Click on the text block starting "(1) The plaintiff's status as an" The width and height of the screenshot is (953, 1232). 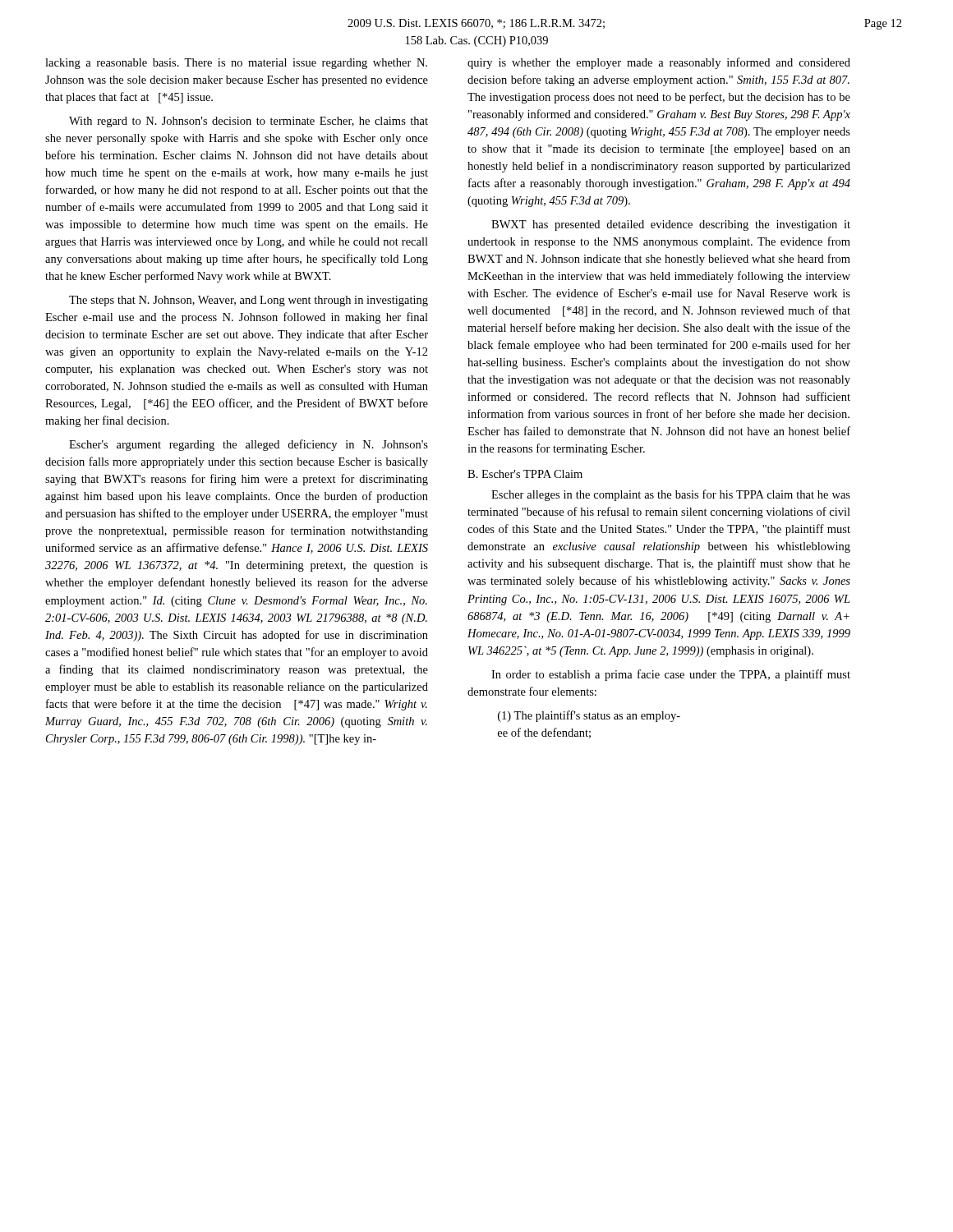[674, 724]
